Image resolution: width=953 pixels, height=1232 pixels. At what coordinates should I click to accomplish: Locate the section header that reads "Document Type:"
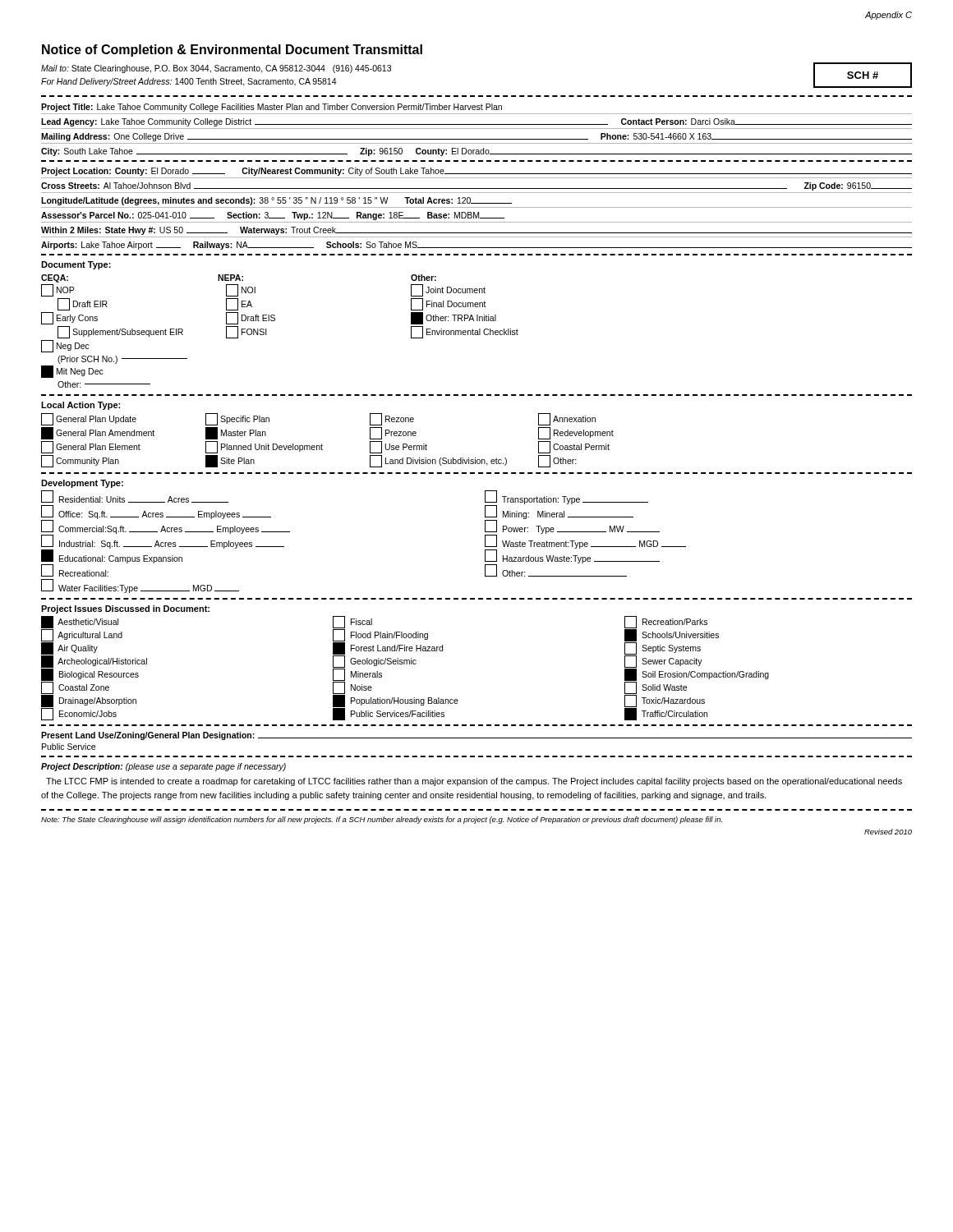[x=76, y=264]
